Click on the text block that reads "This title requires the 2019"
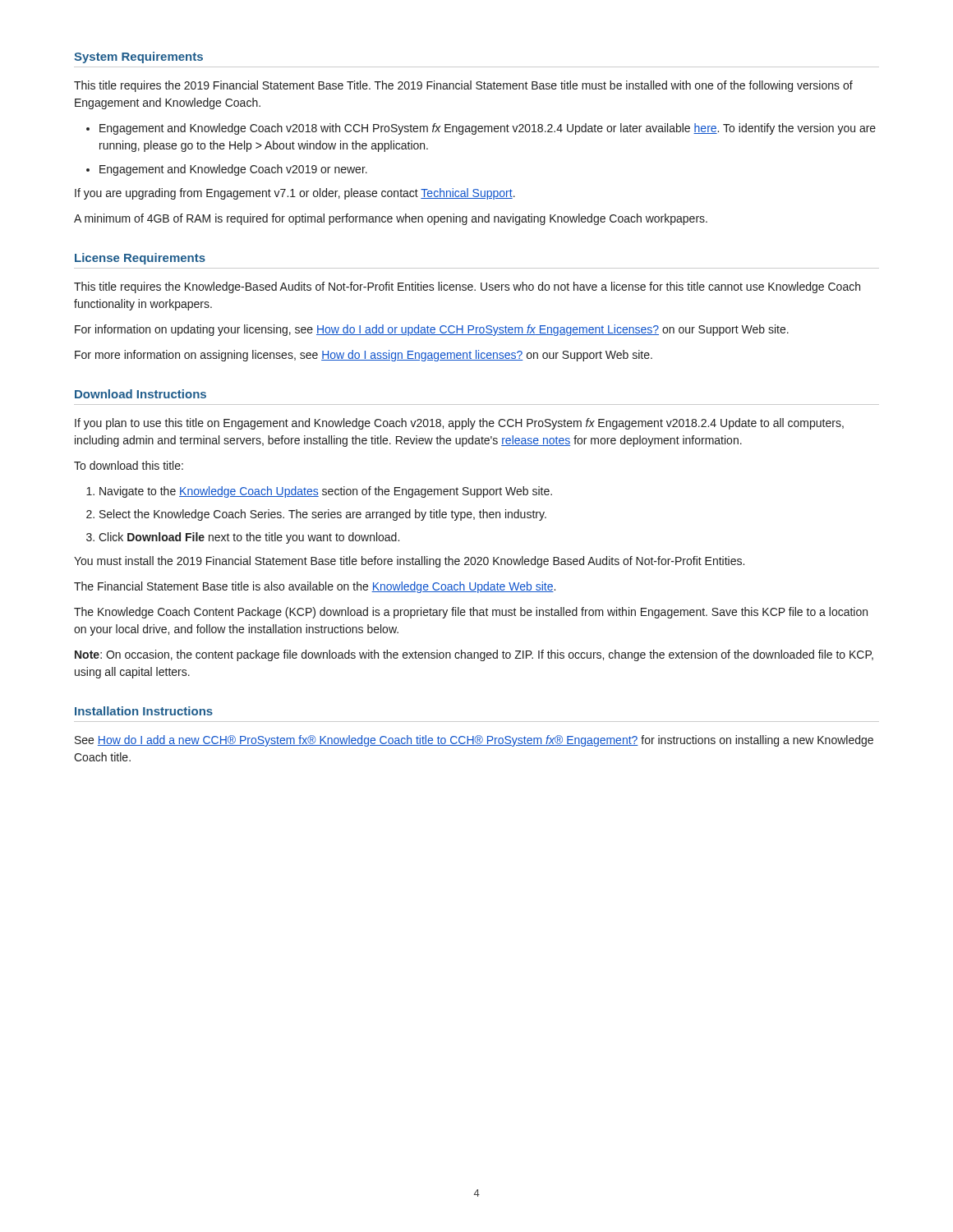 click(x=463, y=94)
